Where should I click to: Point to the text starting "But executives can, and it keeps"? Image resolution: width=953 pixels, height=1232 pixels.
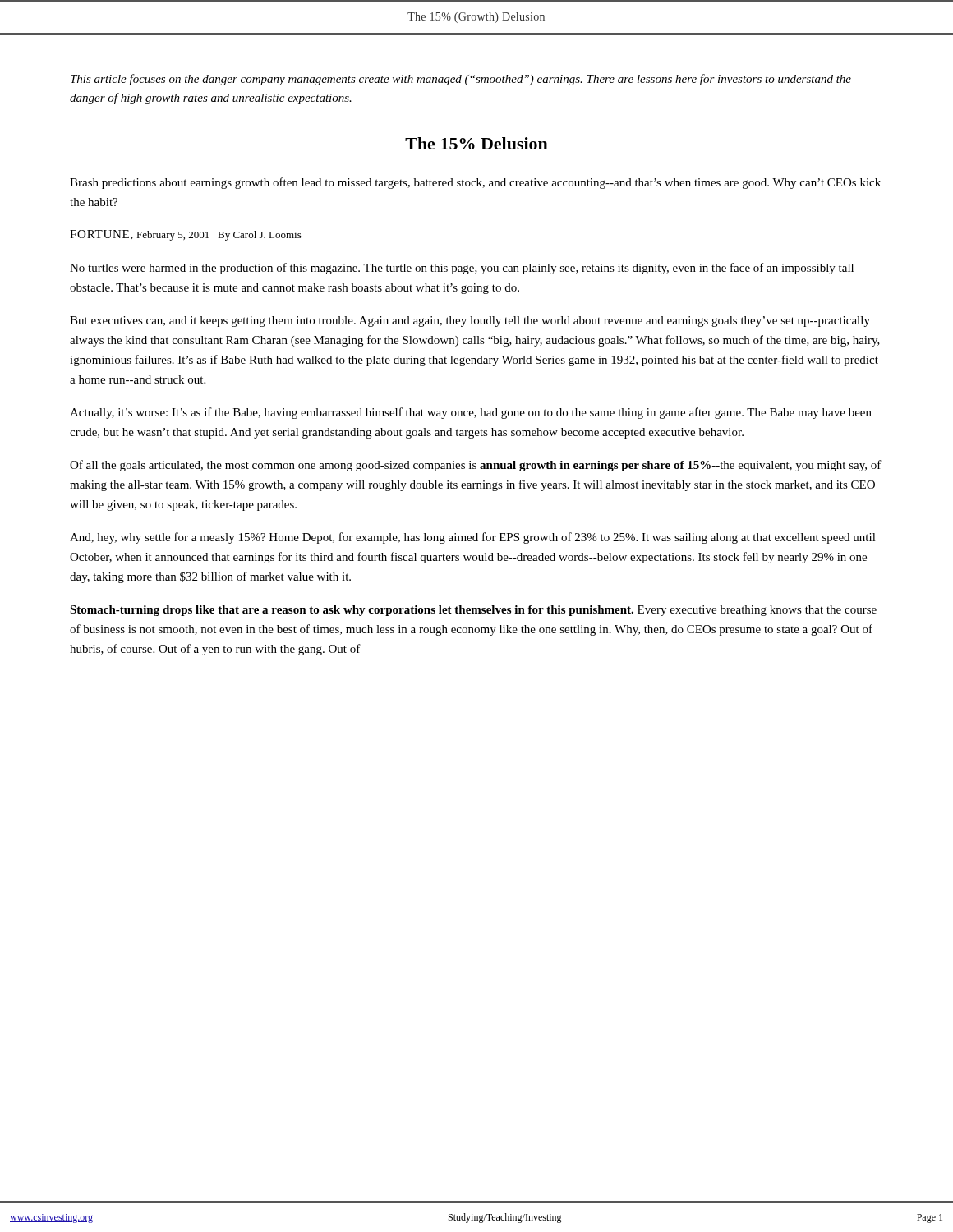(x=475, y=350)
